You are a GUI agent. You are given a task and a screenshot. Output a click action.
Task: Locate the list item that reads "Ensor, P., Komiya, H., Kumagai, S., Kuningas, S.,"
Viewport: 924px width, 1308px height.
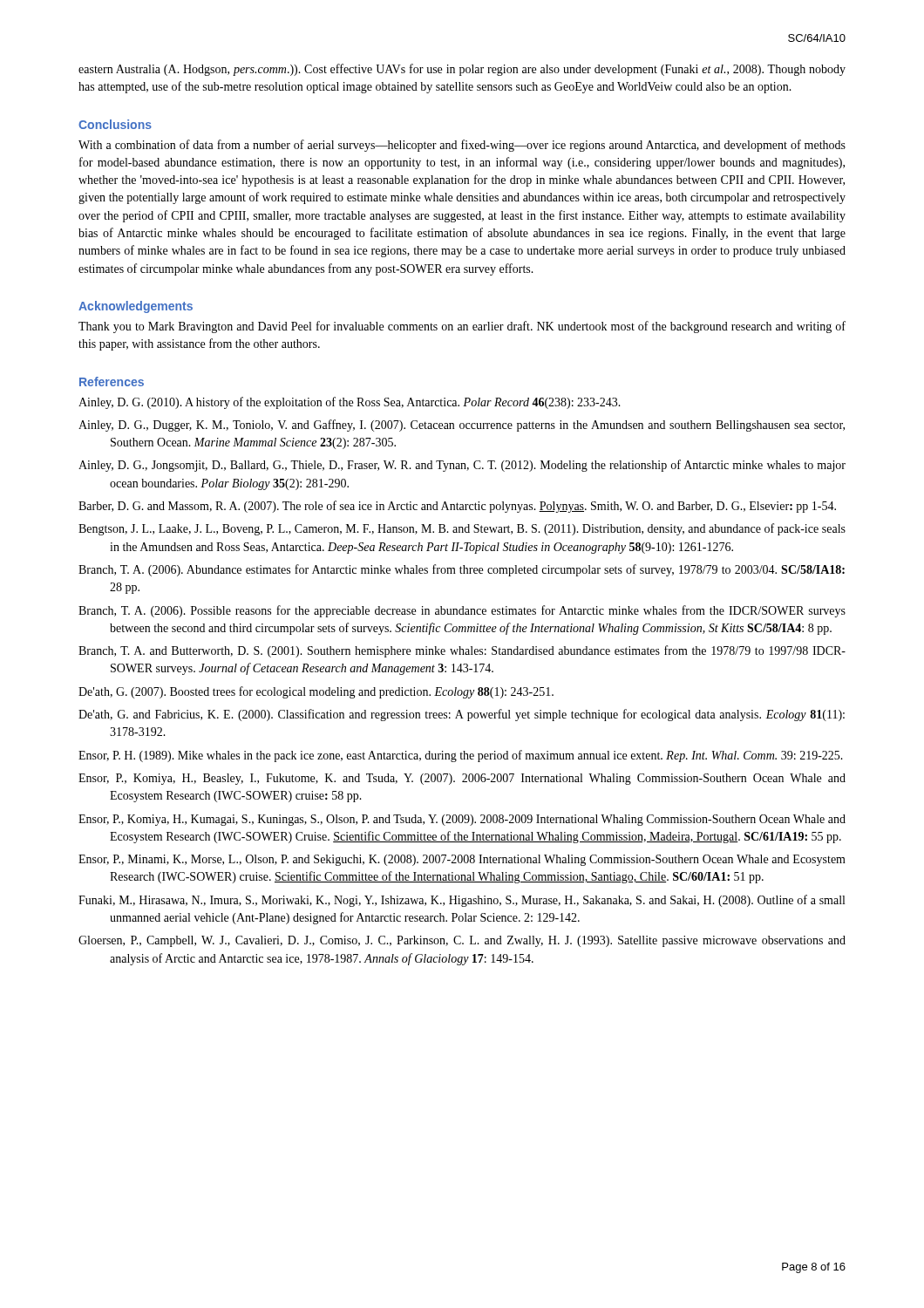[x=462, y=828]
